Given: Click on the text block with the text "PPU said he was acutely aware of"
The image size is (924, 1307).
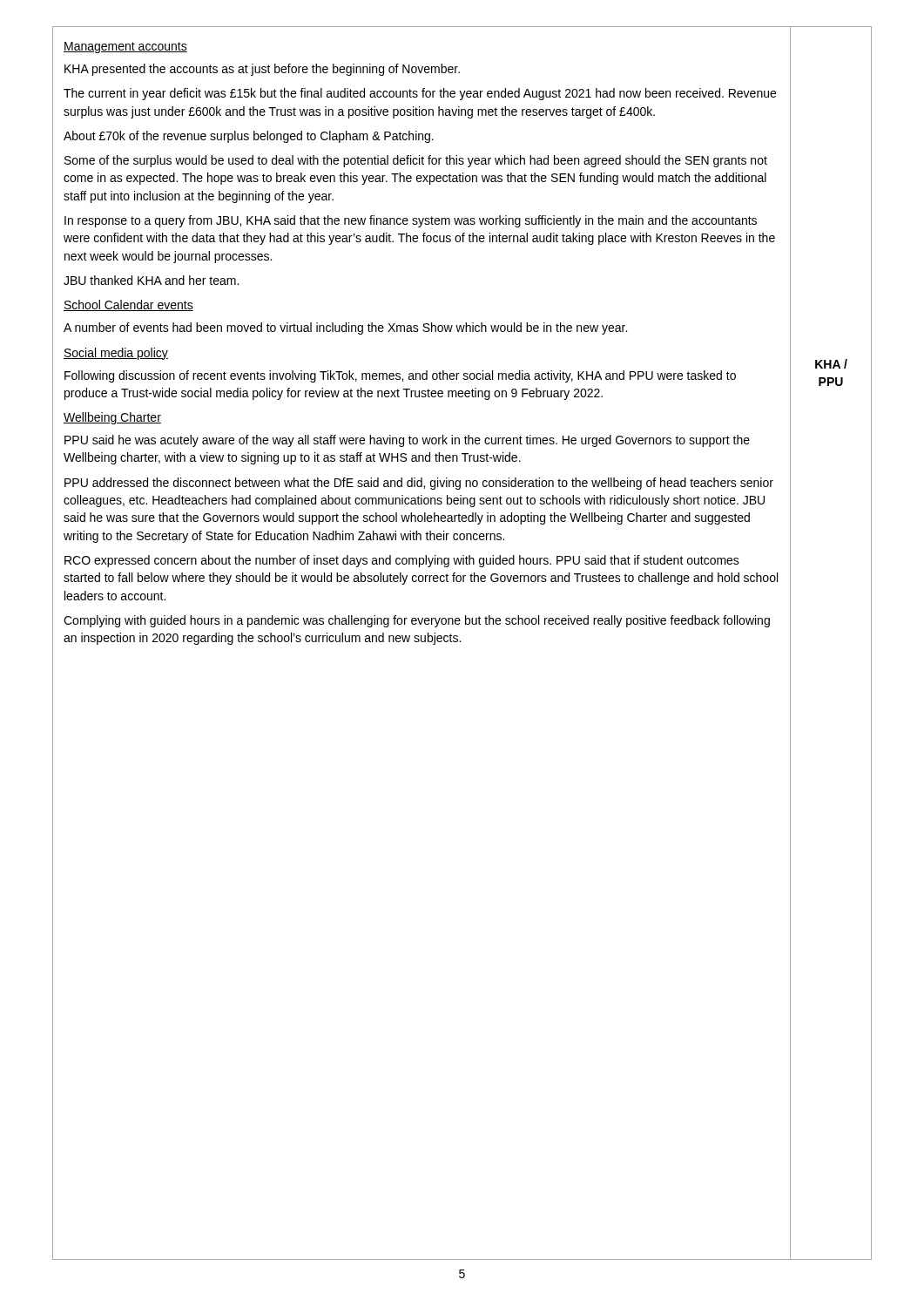Looking at the screenshot, I should point(407,449).
